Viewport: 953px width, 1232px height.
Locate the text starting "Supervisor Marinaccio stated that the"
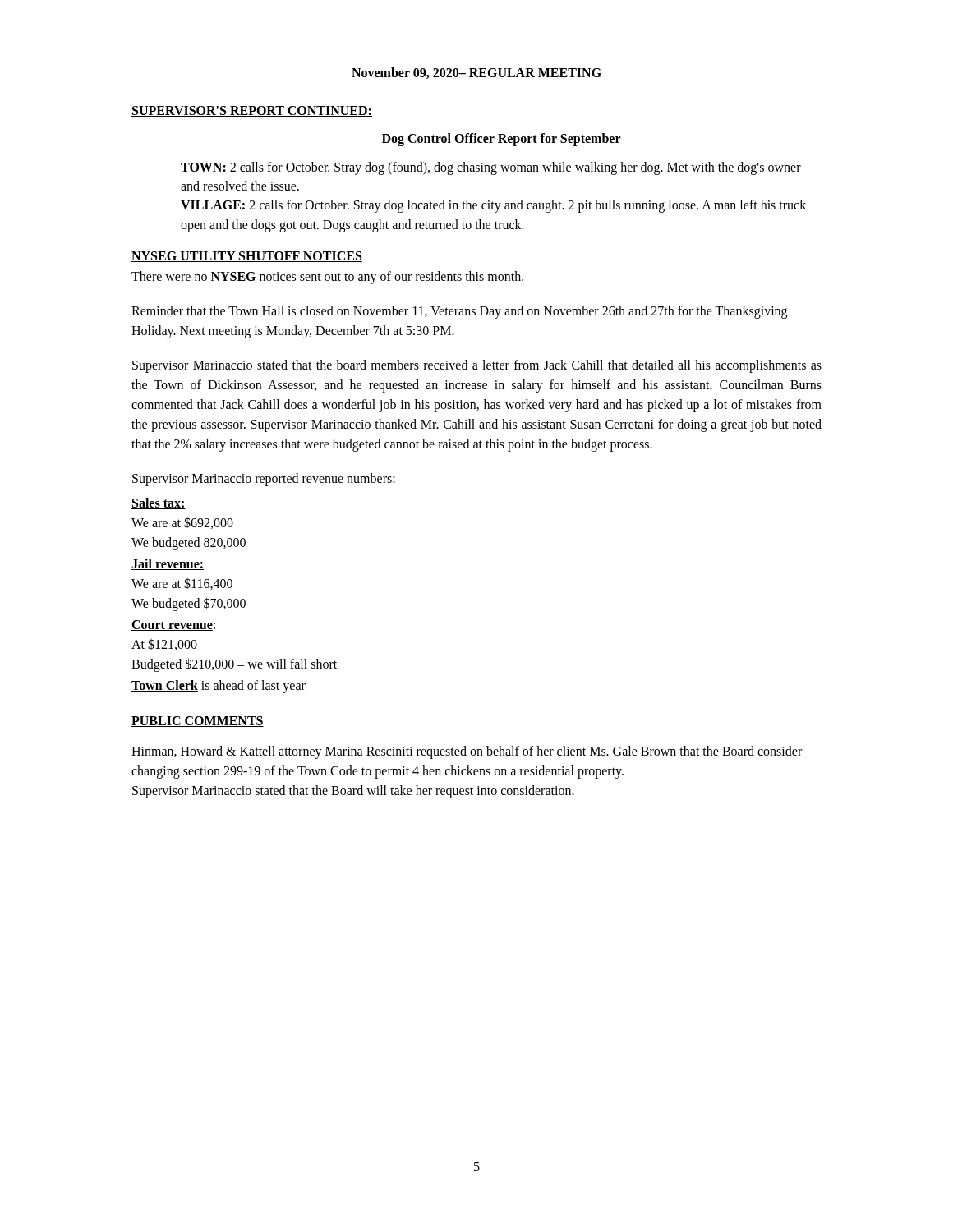click(x=476, y=404)
